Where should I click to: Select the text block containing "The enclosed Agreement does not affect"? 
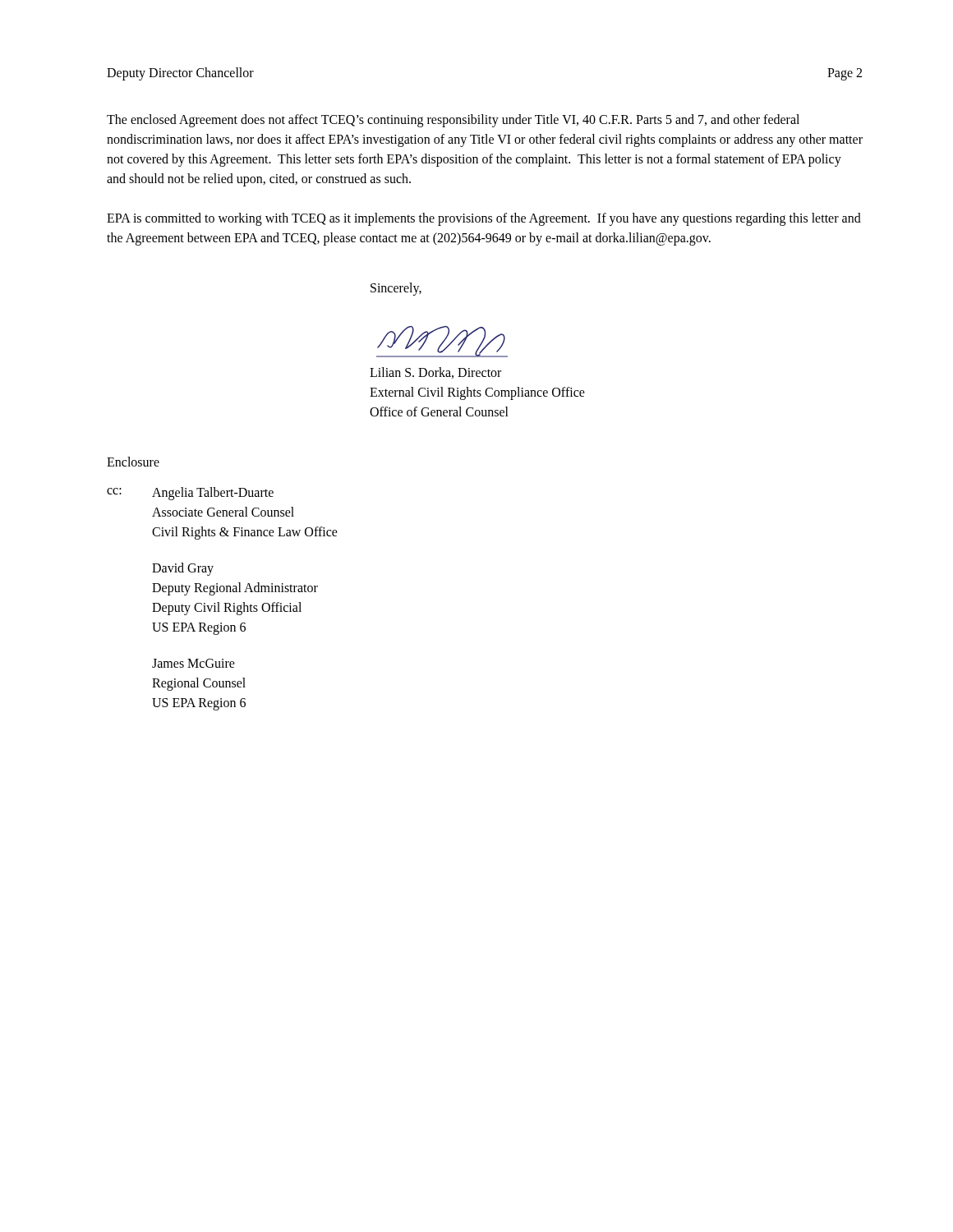tap(485, 149)
